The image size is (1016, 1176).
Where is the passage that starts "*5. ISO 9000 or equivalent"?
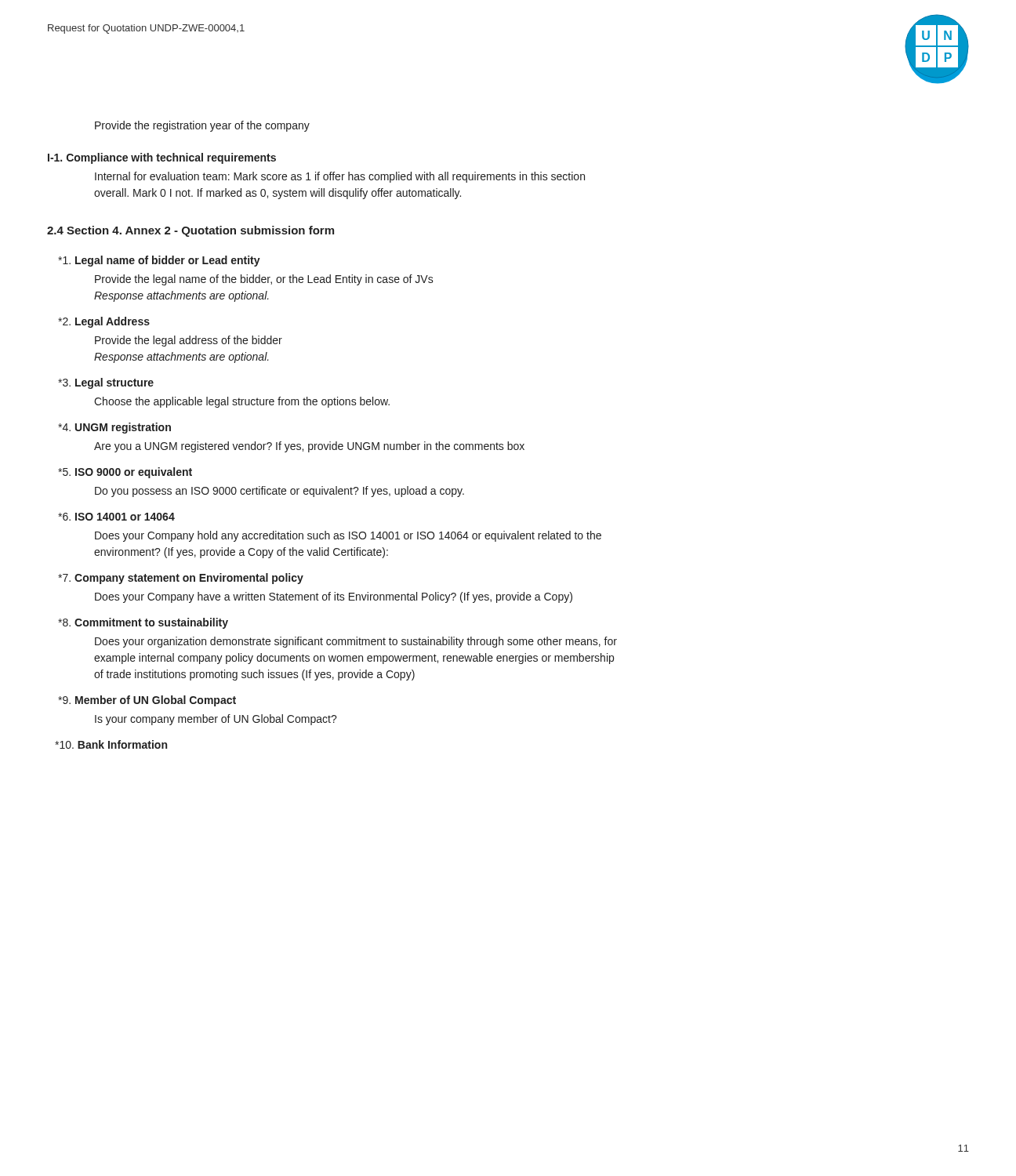coord(125,473)
